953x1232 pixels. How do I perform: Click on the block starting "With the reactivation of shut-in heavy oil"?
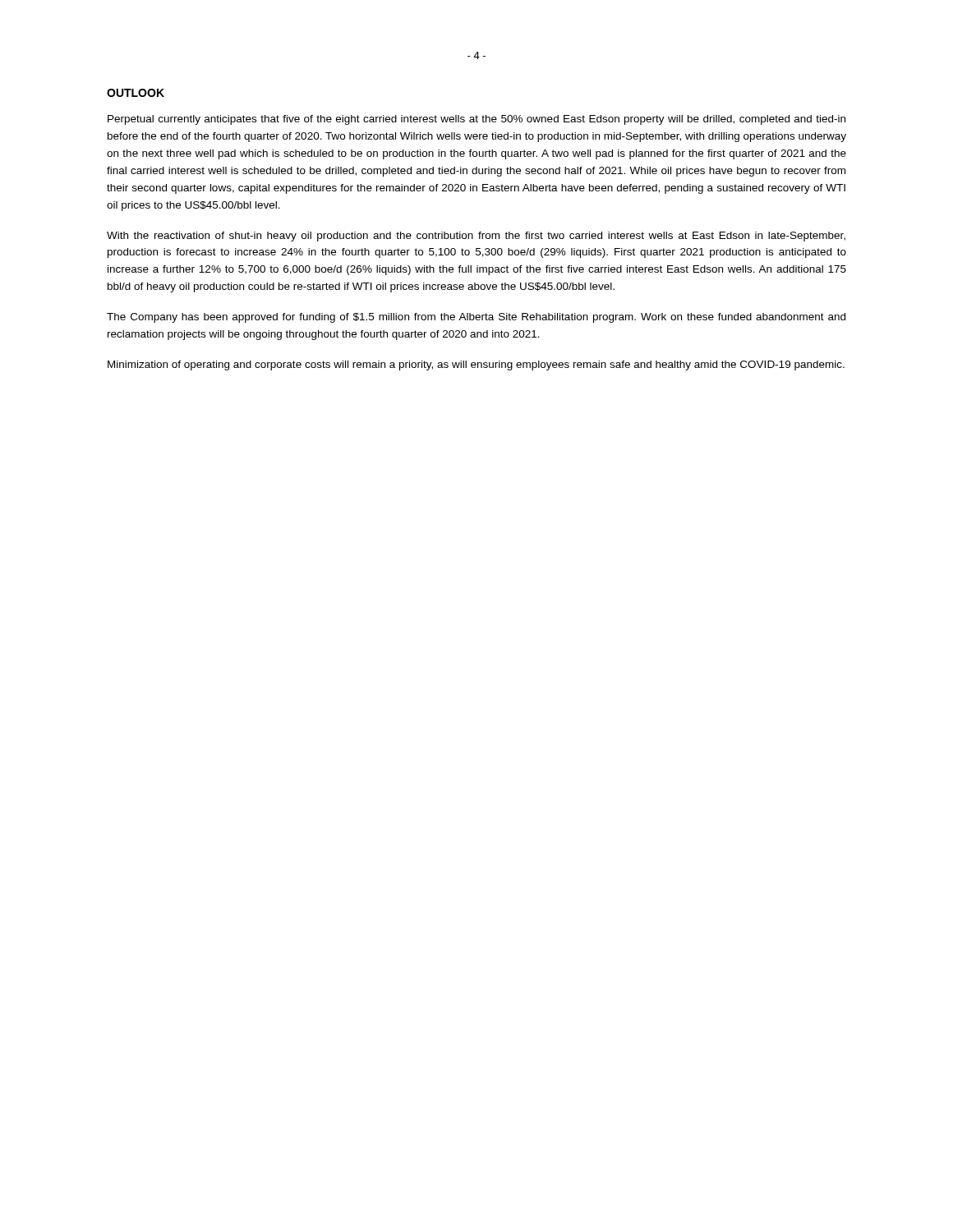point(476,261)
